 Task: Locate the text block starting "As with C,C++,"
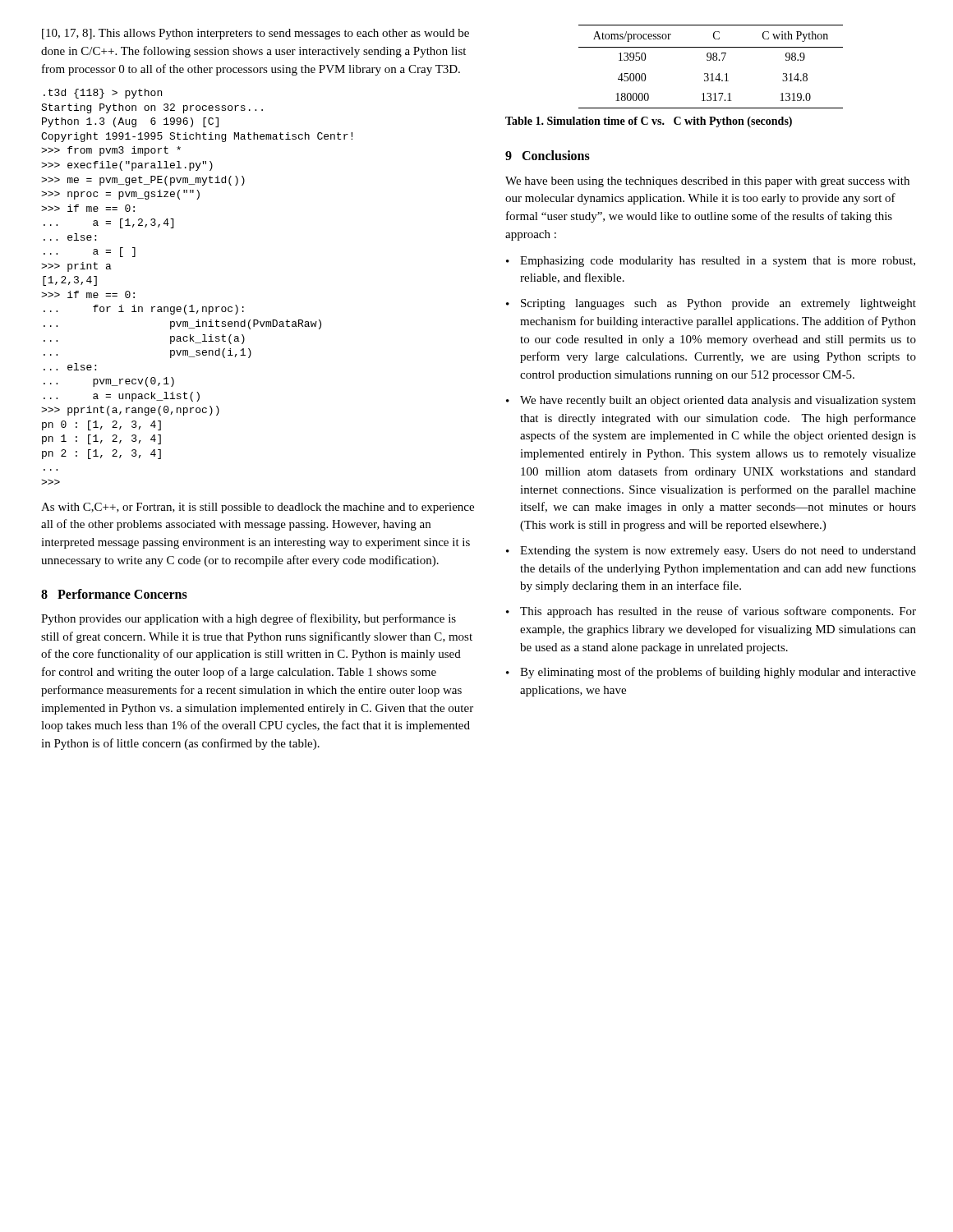tap(258, 533)
